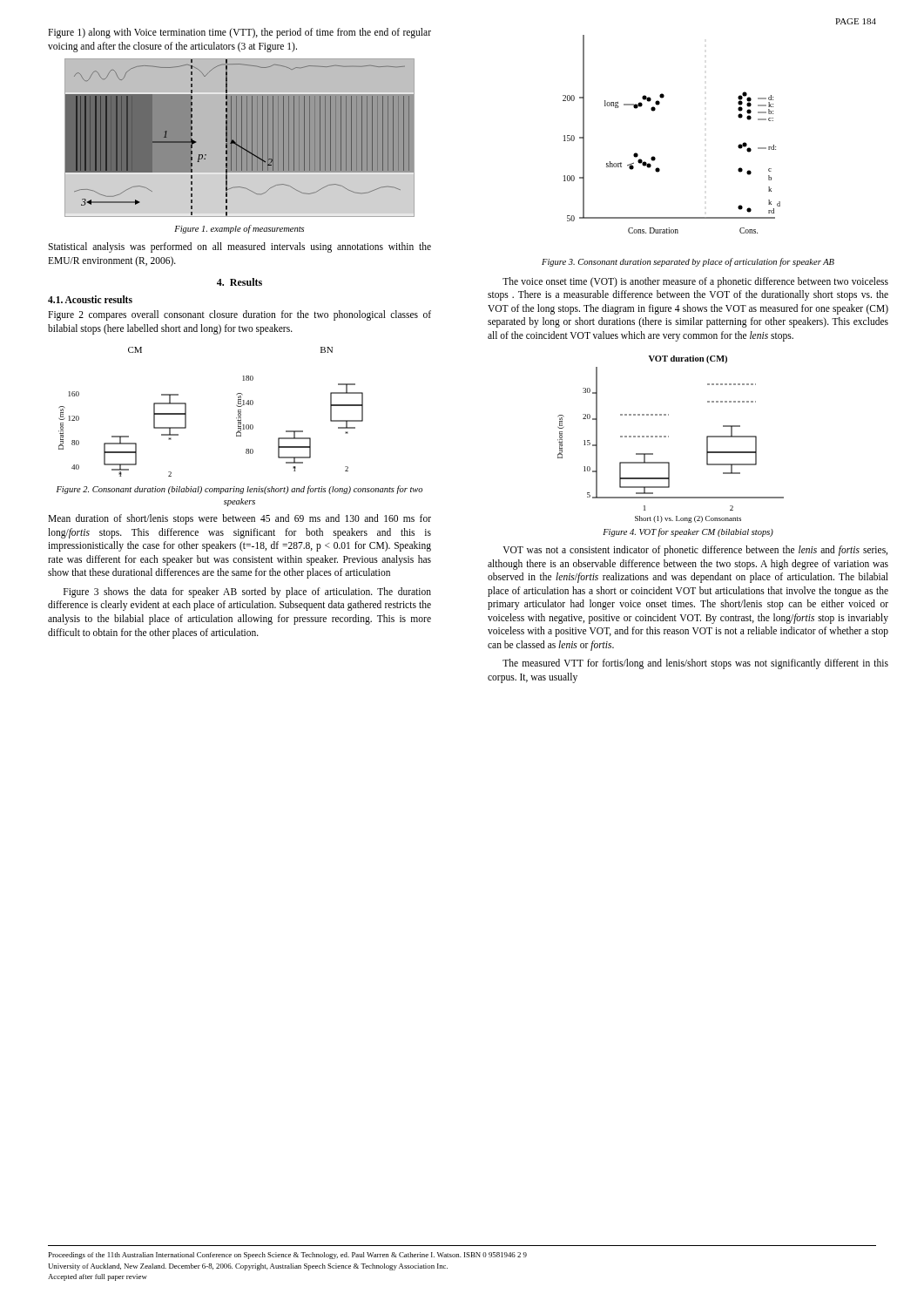Click on the section header containing "4.1. Acoustic results"
Viewport: 924px width, 1307px height.
pyautogui.click(x=90, y=300)
